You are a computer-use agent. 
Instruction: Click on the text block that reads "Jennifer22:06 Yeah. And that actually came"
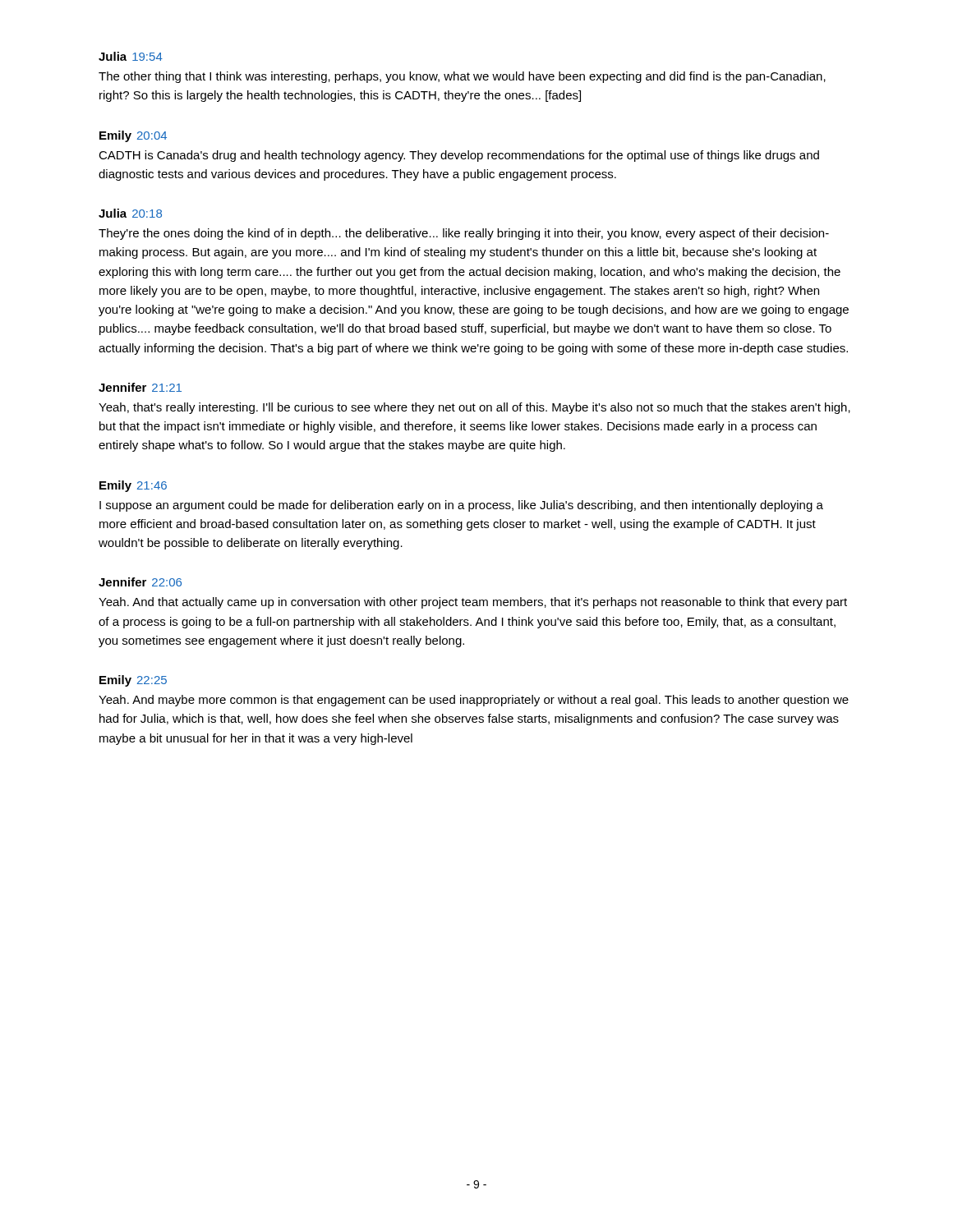tap(476, 612)
